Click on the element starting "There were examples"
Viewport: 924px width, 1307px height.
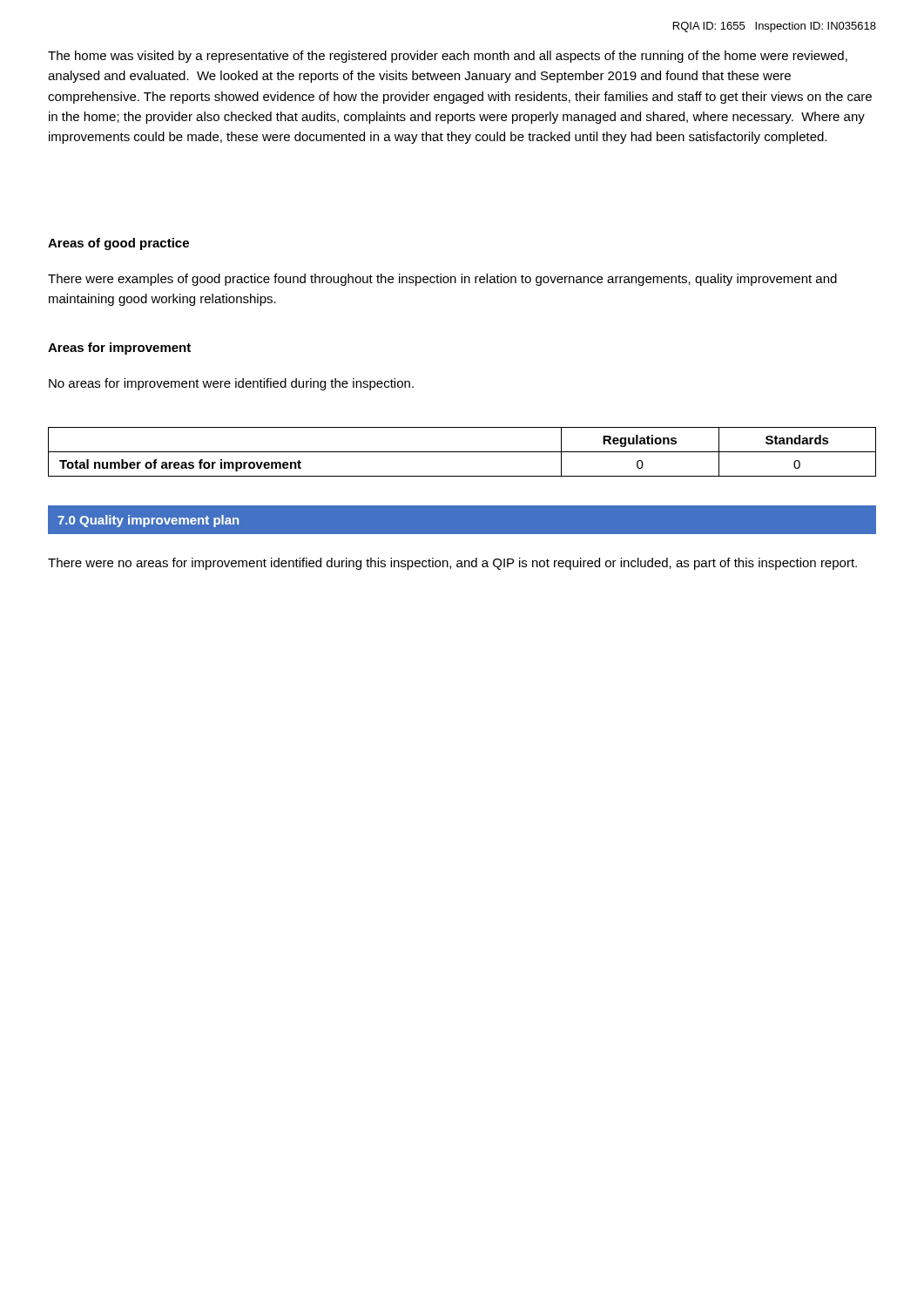pyautogui.click(x=443, y=289)
